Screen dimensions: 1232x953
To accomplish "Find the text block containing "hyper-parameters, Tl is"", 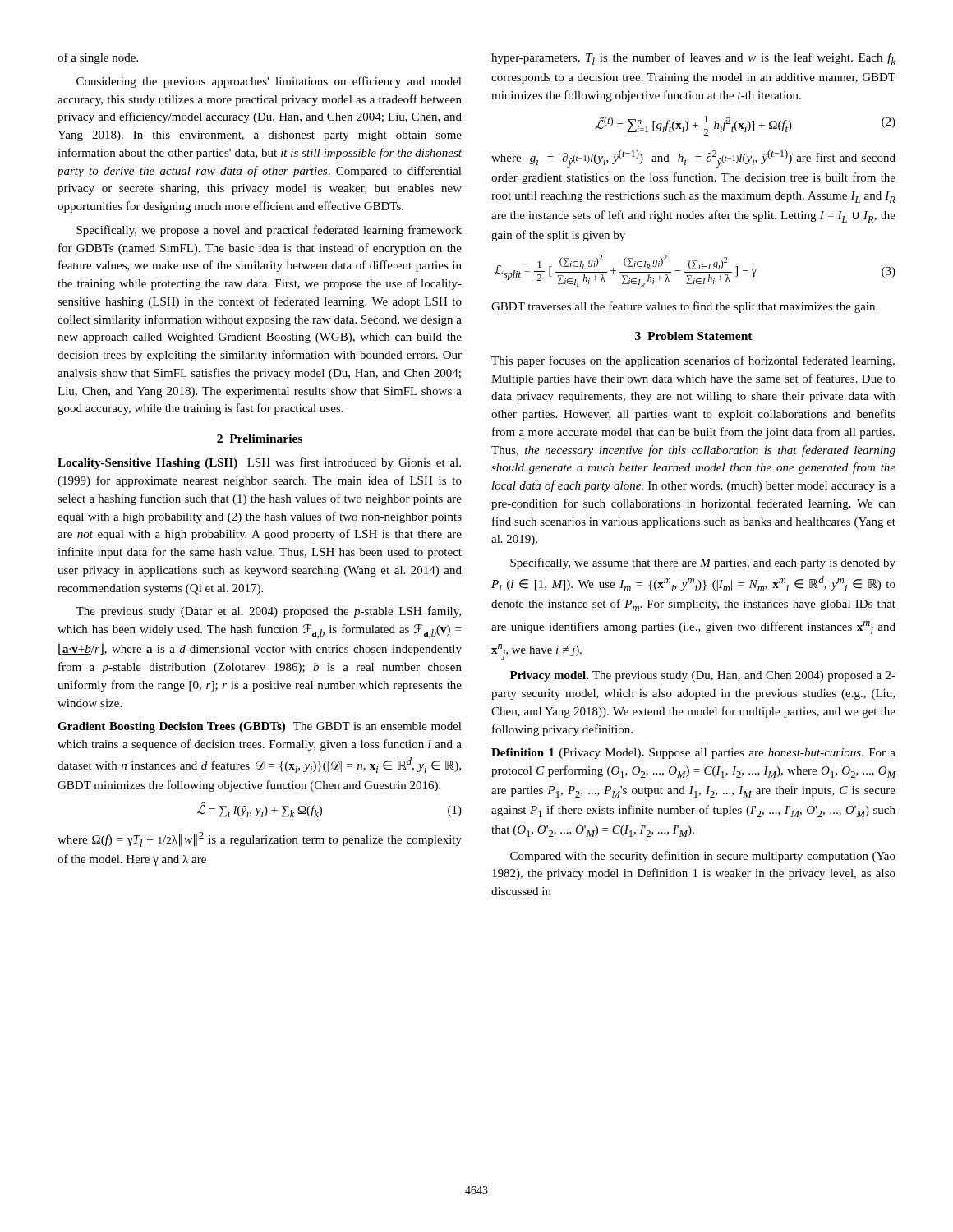I will 693,77.
